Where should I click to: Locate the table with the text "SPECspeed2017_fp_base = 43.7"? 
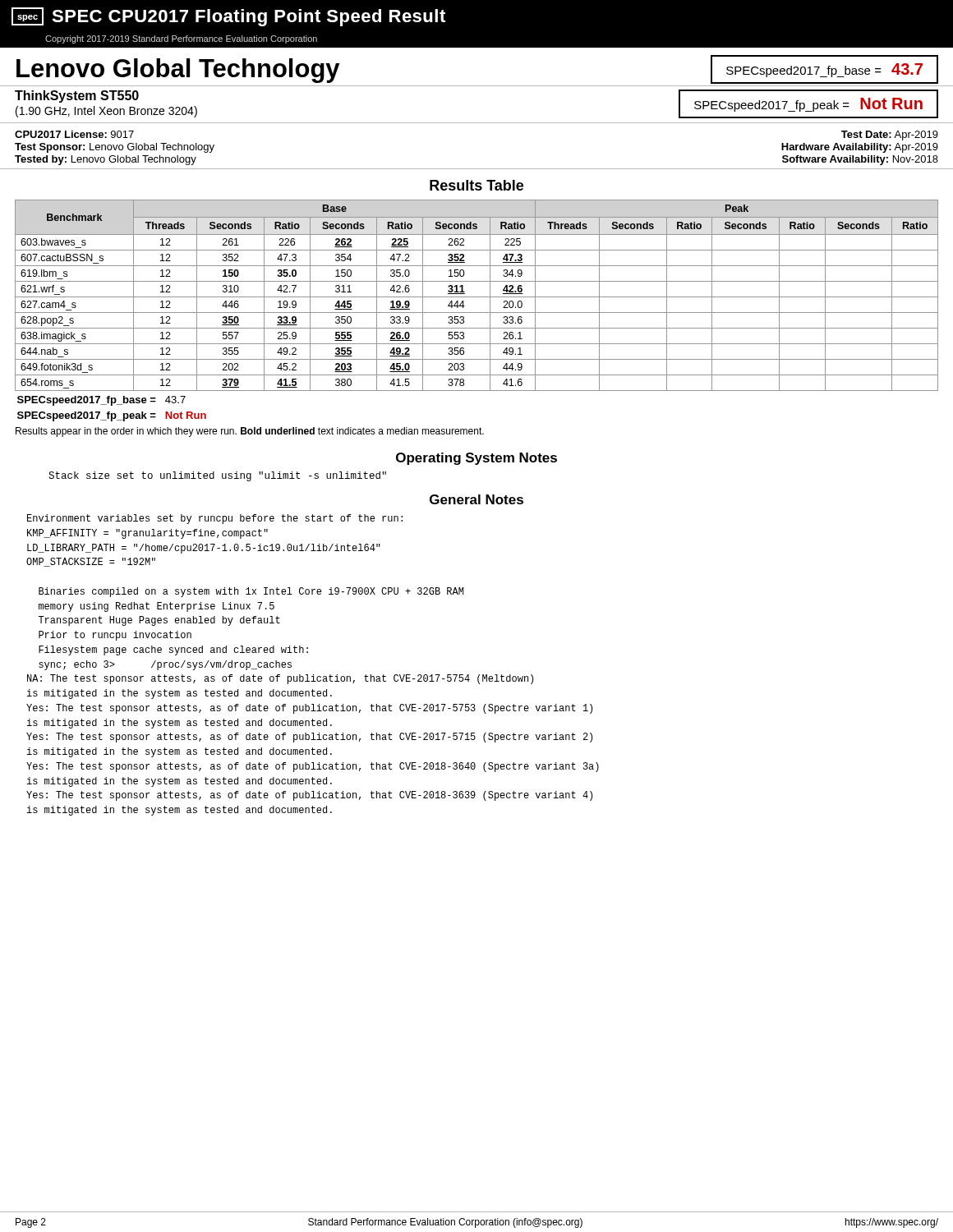(x=476, y=311)
